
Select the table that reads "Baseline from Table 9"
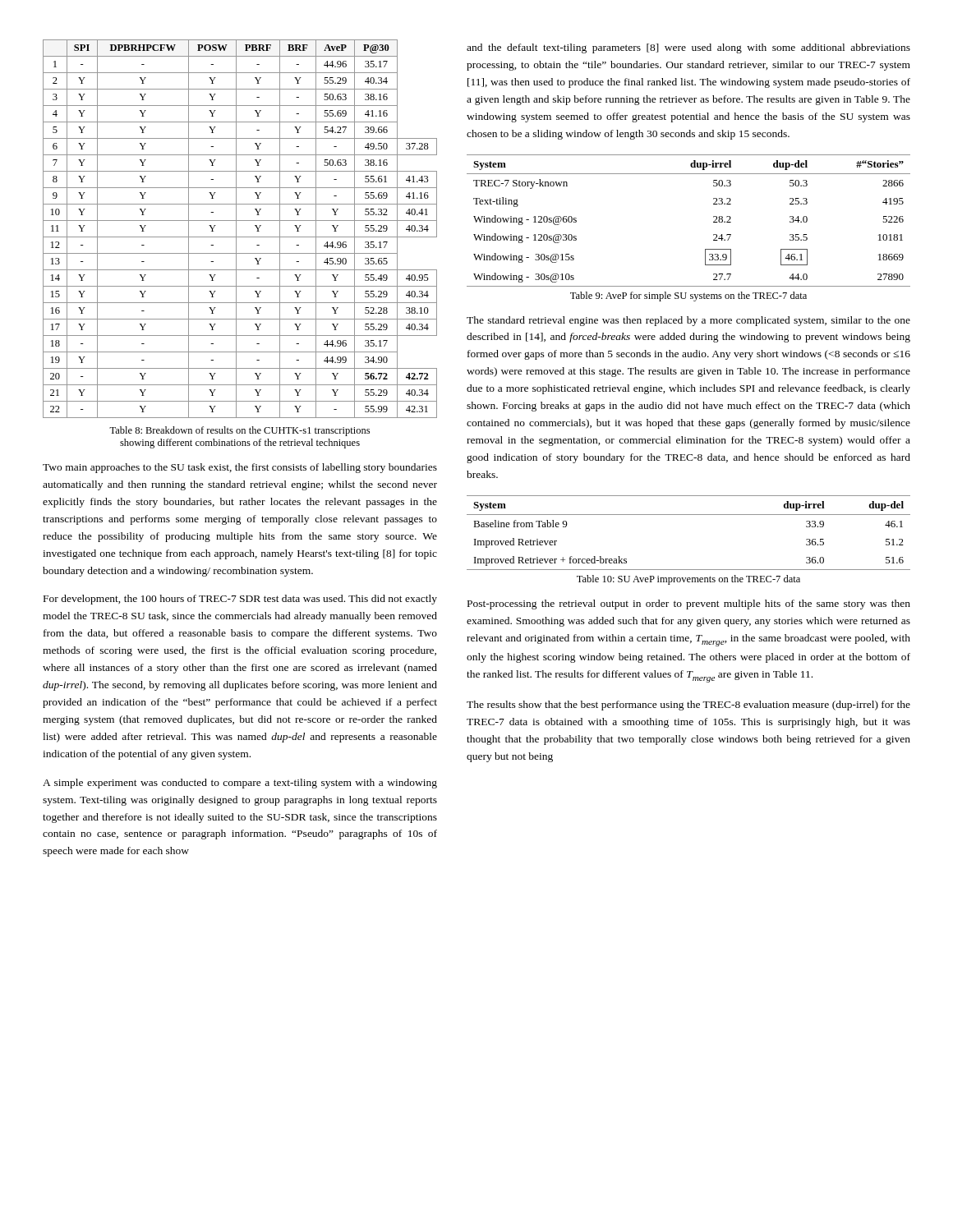point(688,532)
